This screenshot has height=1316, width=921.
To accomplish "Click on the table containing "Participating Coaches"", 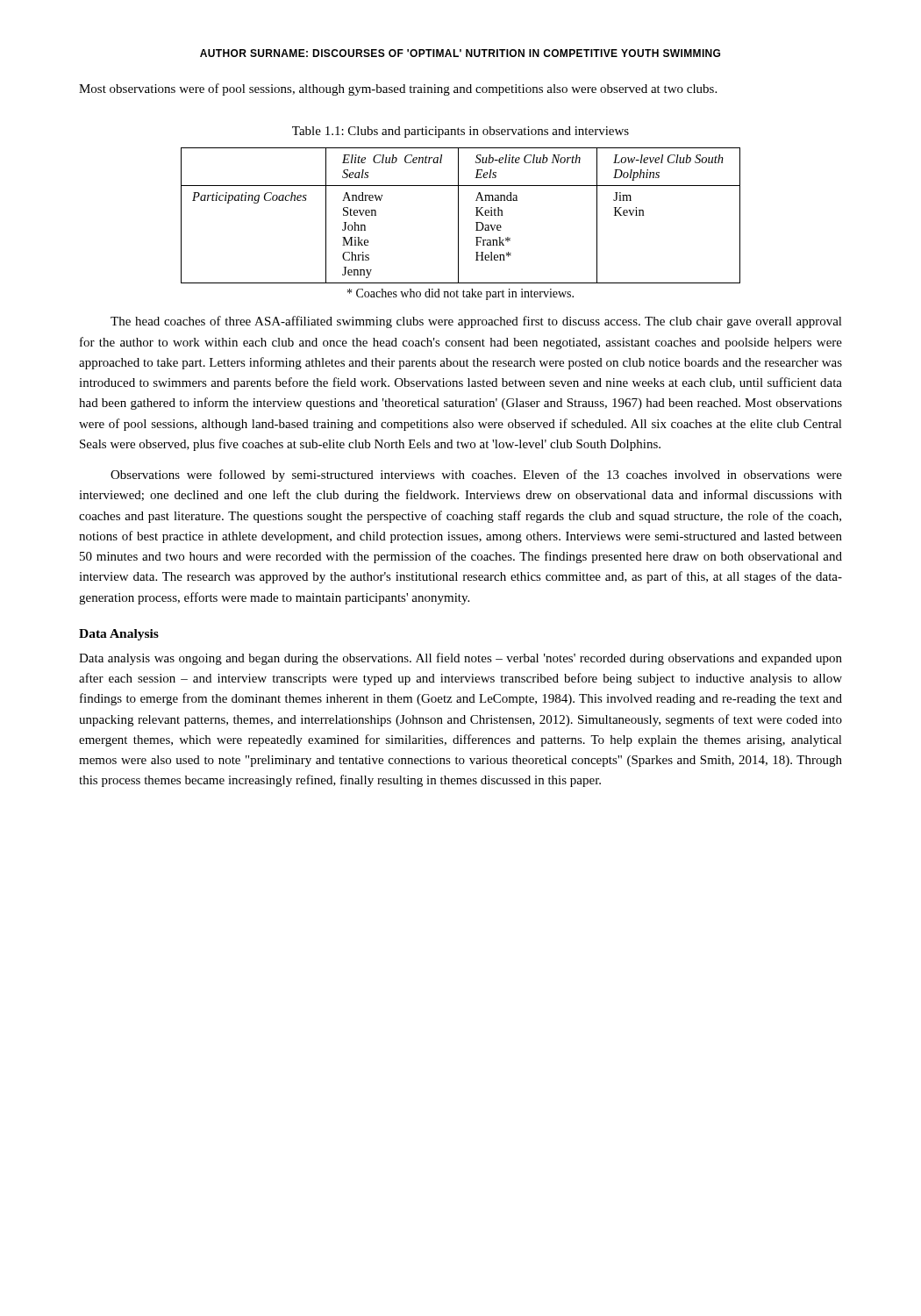I will pos(460,216).
